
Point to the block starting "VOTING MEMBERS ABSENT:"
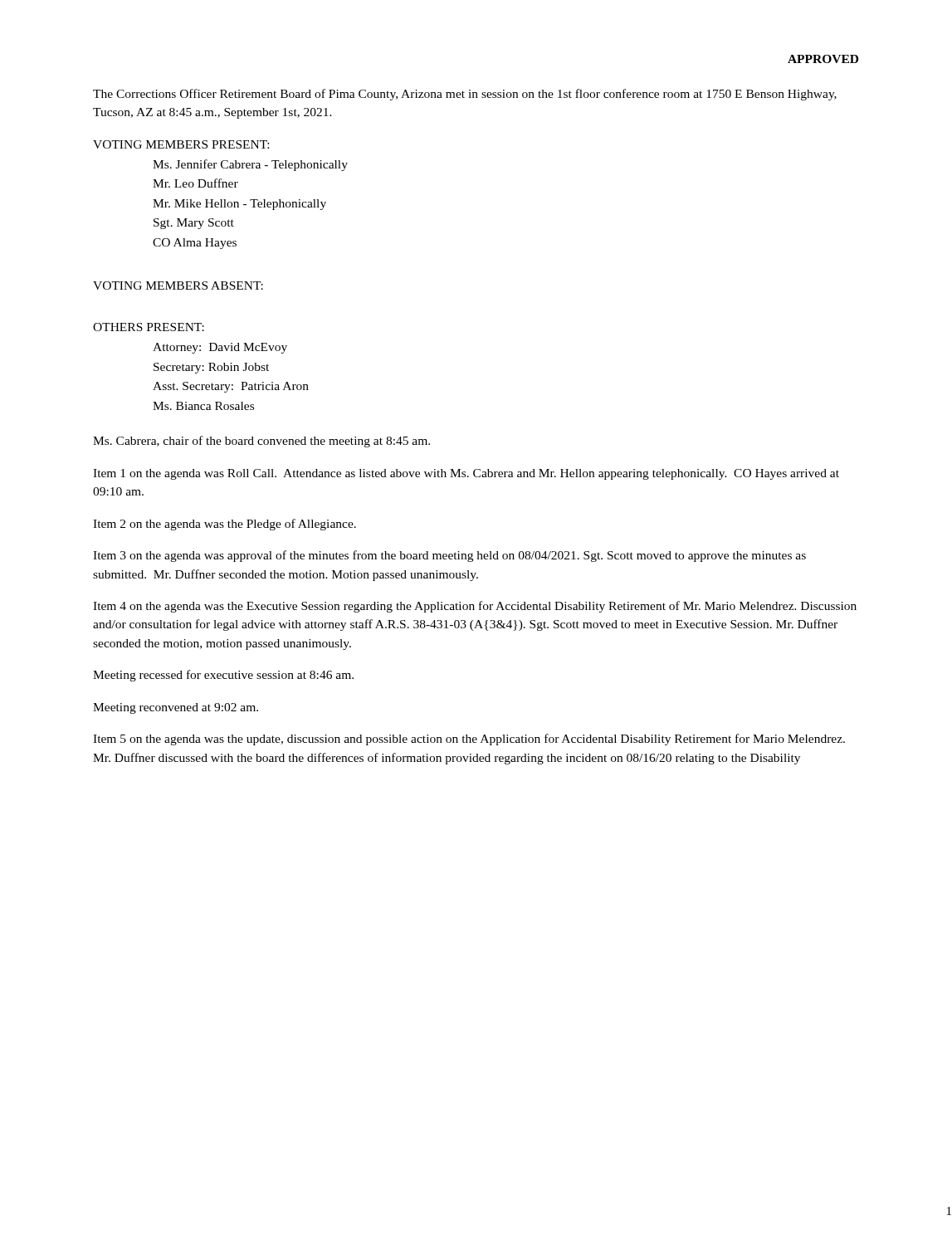pos(178,285)
